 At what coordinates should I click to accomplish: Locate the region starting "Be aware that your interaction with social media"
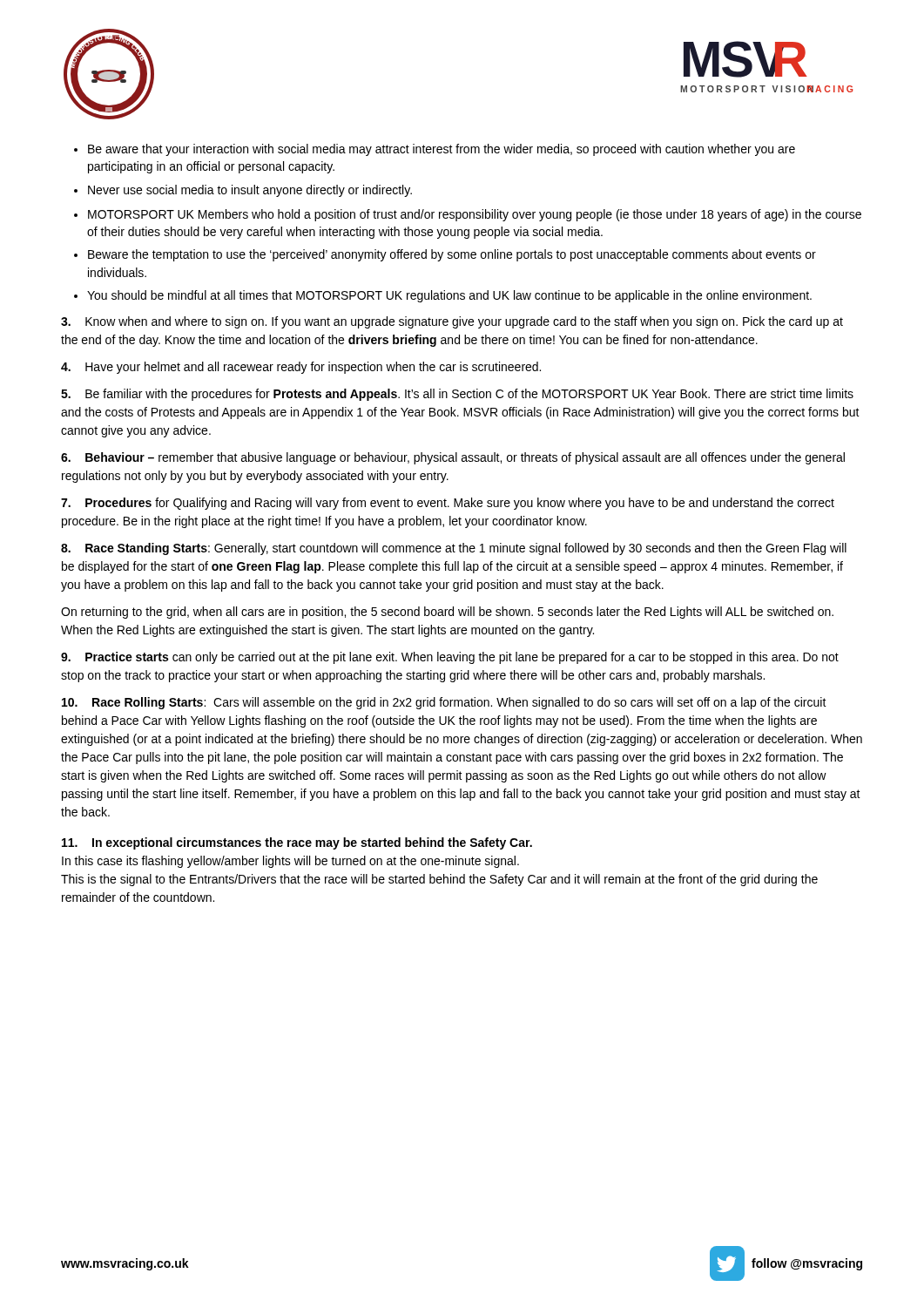click(475, 158)
